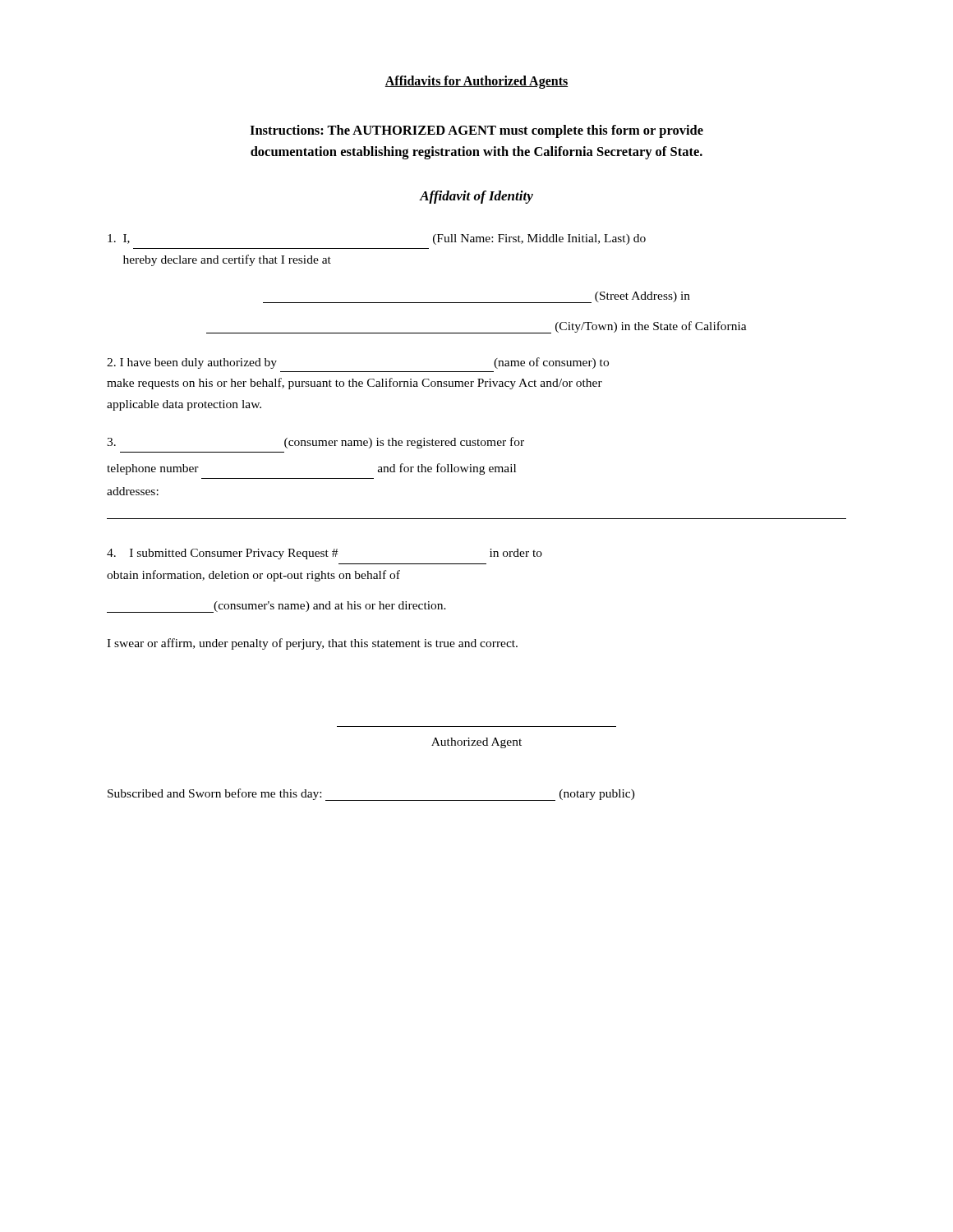Select a section header
The image size is (953, 1232).
[x=476, y=196]
